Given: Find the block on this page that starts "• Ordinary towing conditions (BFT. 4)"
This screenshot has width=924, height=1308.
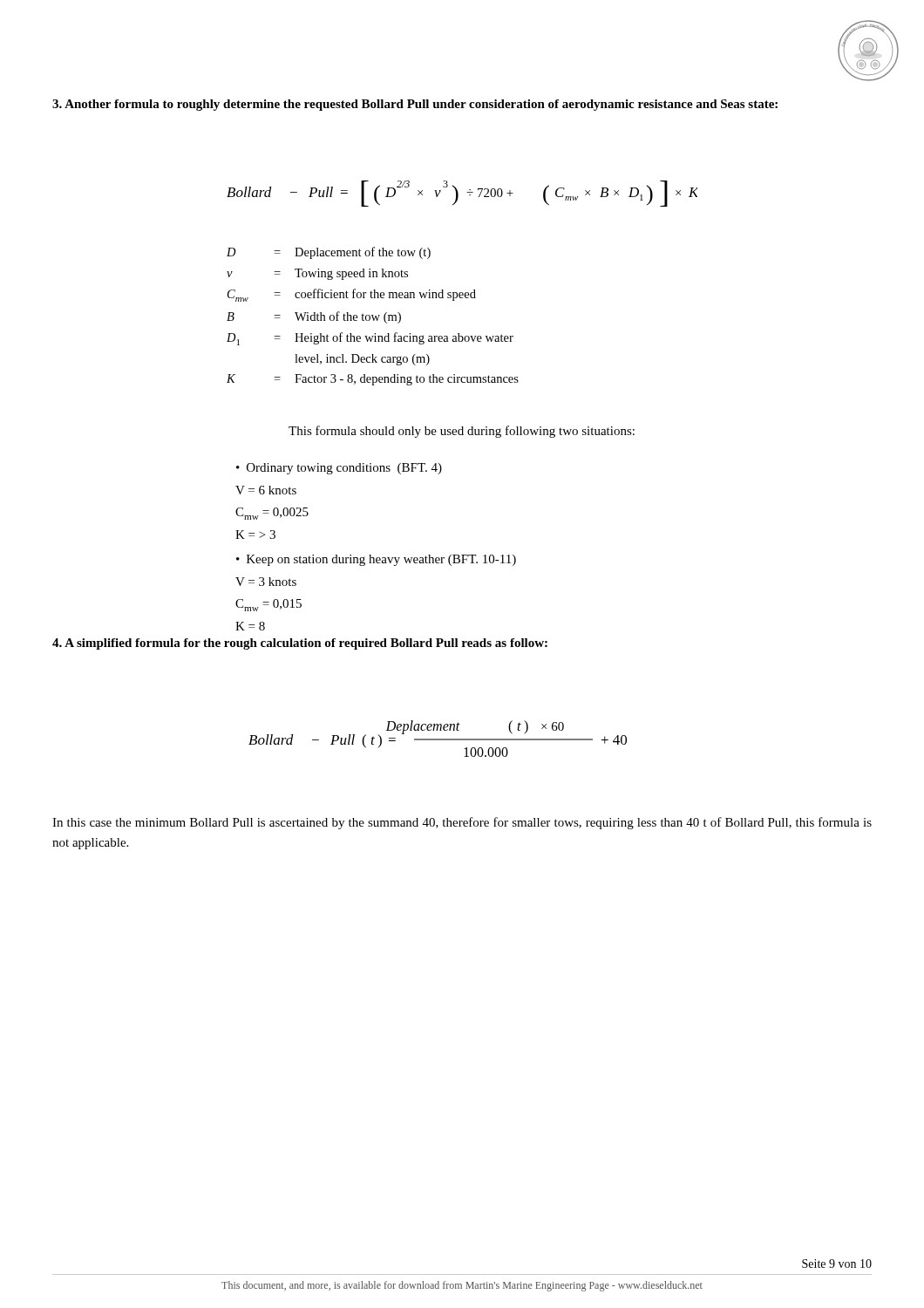Looking at the screenshot, I should (x=339, y=469).
